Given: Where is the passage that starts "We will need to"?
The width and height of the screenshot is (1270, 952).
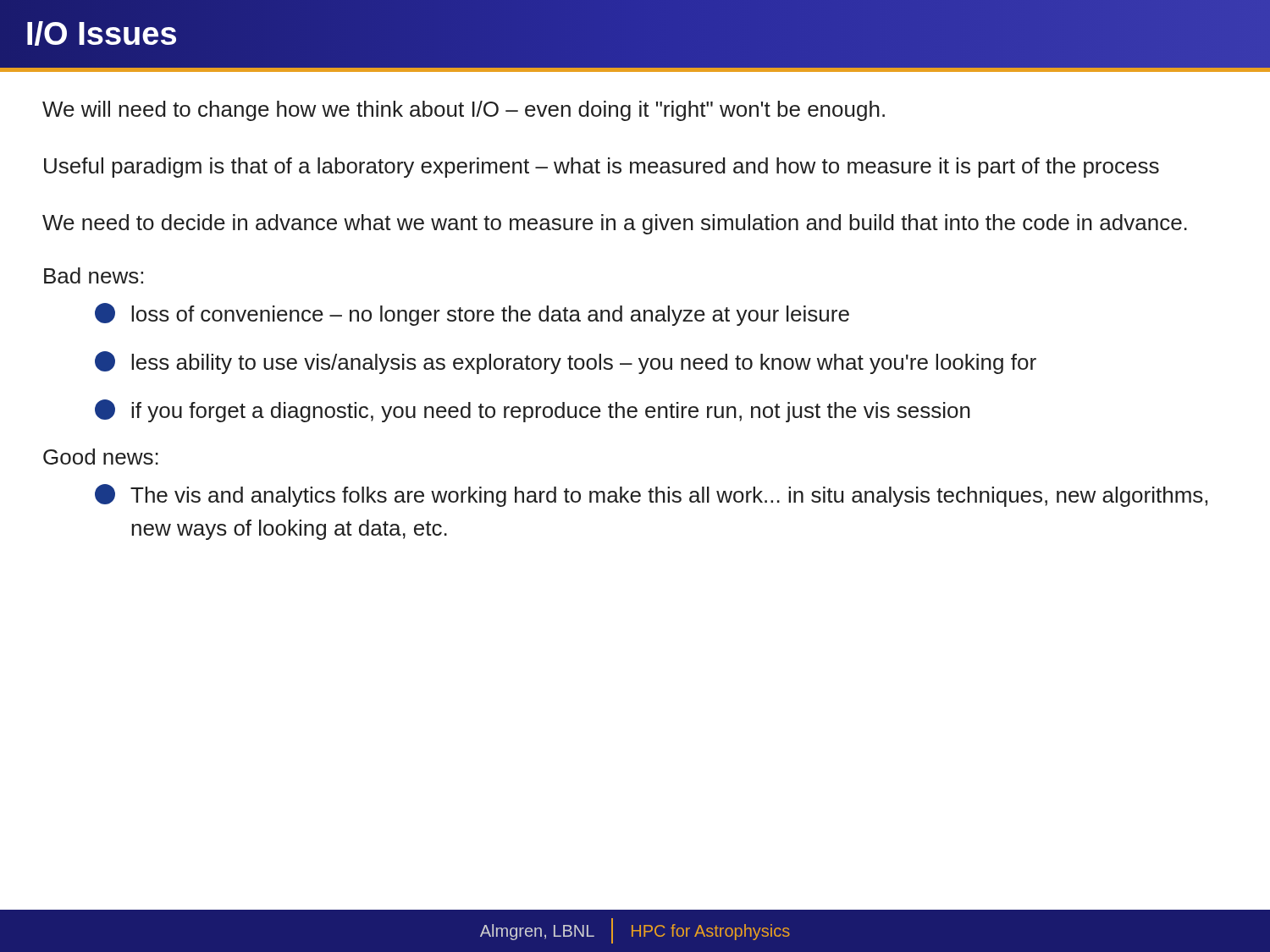Looking at the screenshot, I should click(464, 109).
